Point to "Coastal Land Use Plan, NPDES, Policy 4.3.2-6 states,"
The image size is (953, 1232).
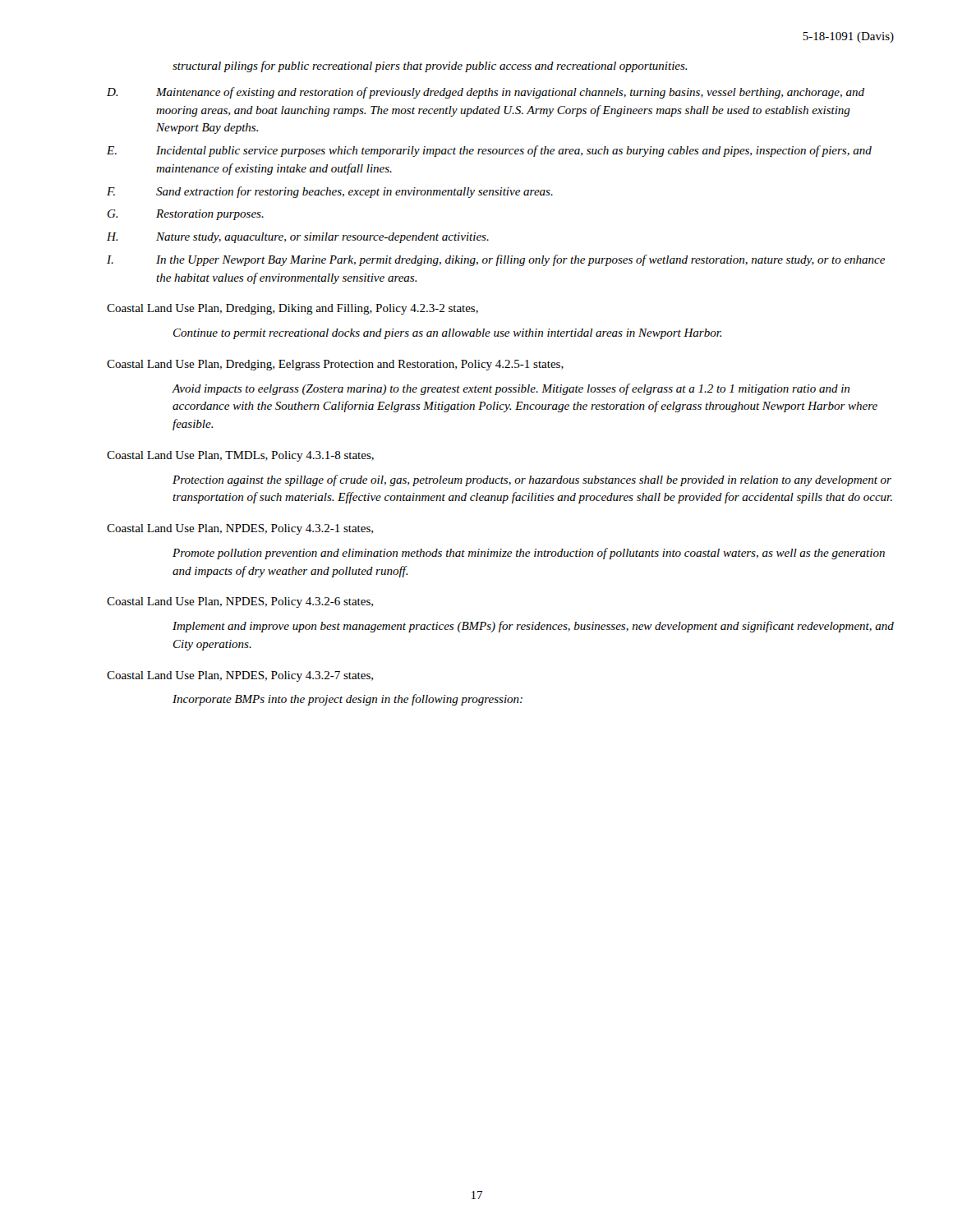pyautogui.click(x=240, y=601)
